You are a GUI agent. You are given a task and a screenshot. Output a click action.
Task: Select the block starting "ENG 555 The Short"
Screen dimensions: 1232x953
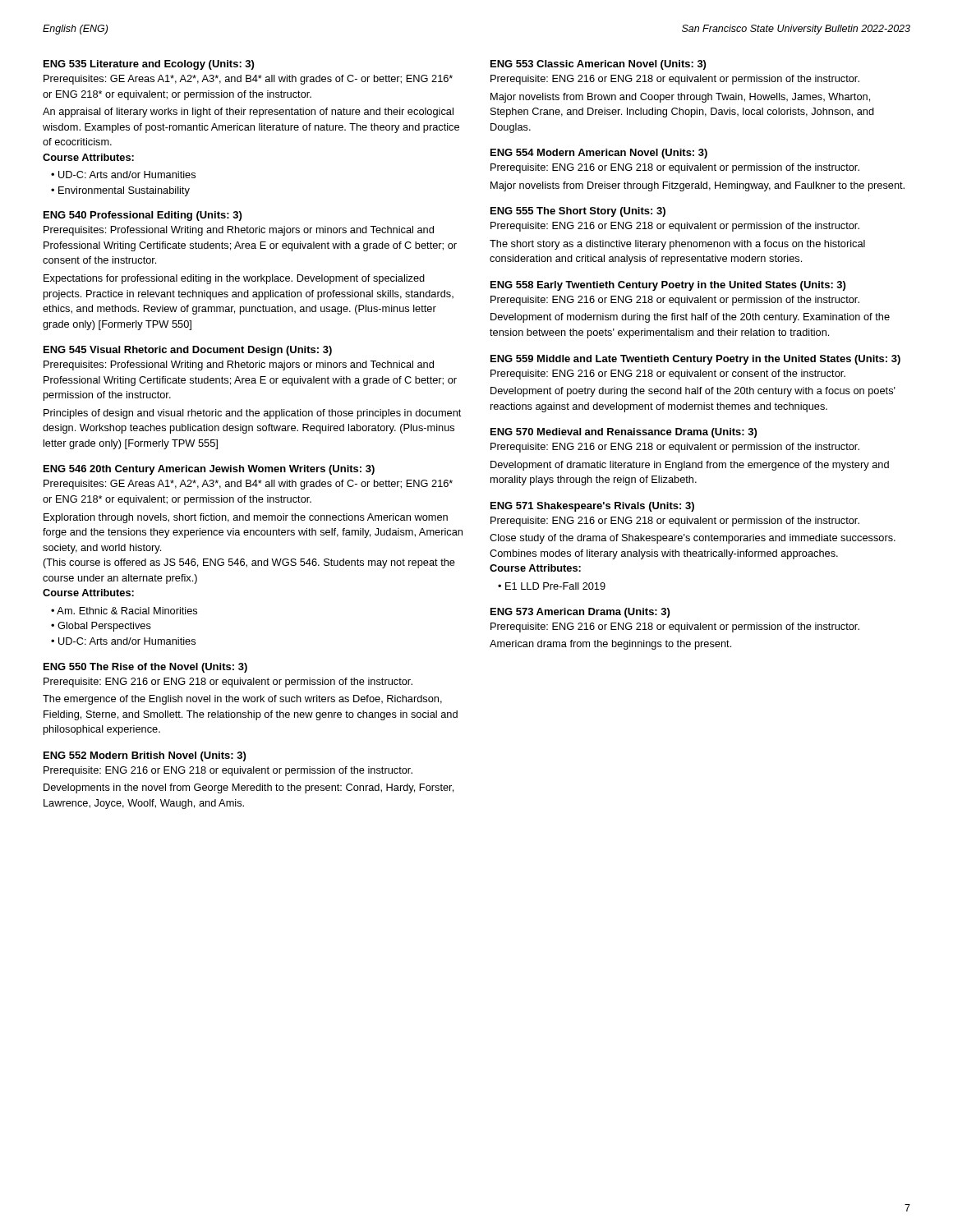578,211
